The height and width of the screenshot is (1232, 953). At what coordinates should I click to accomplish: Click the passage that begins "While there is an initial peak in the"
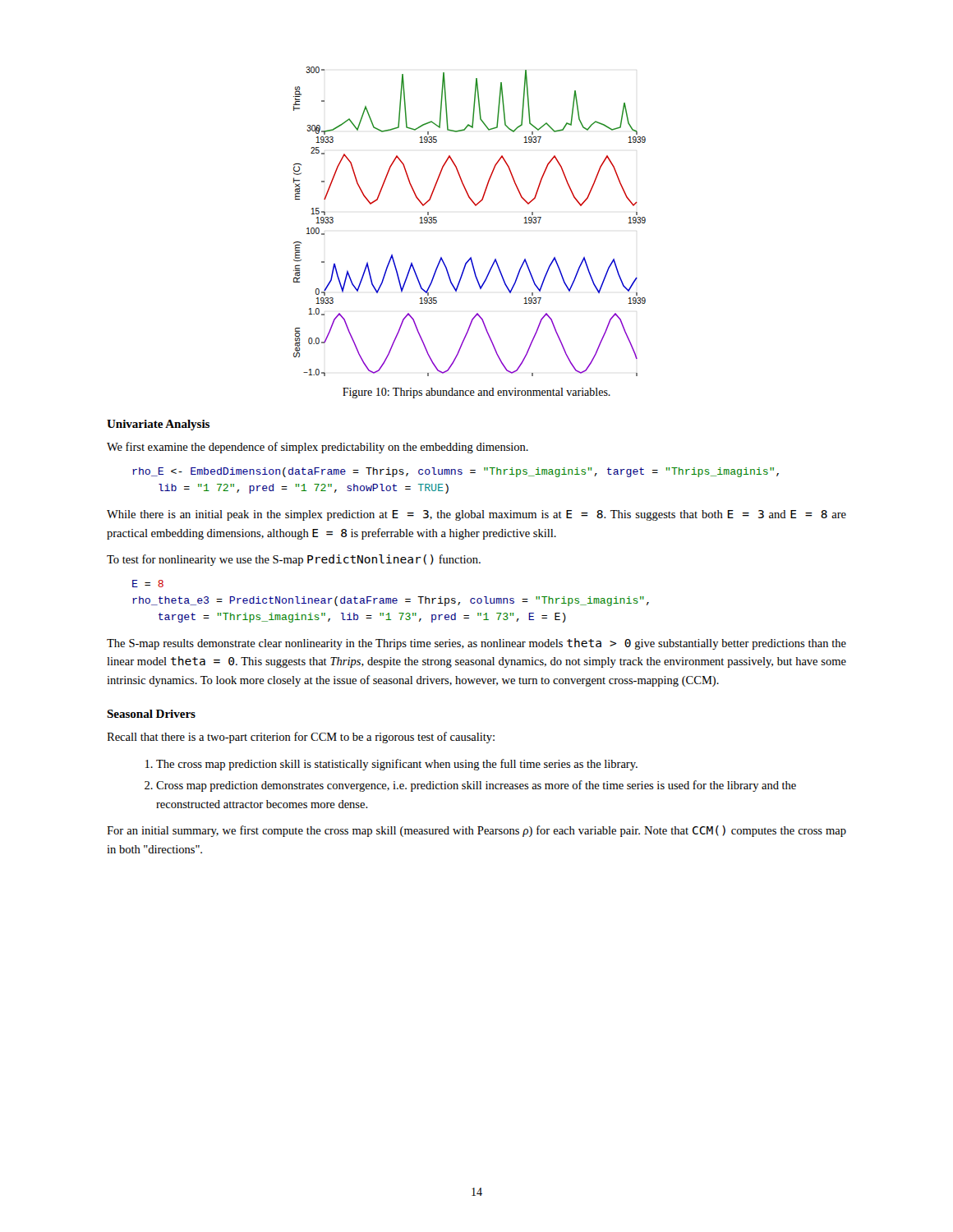tap(476, 523)
